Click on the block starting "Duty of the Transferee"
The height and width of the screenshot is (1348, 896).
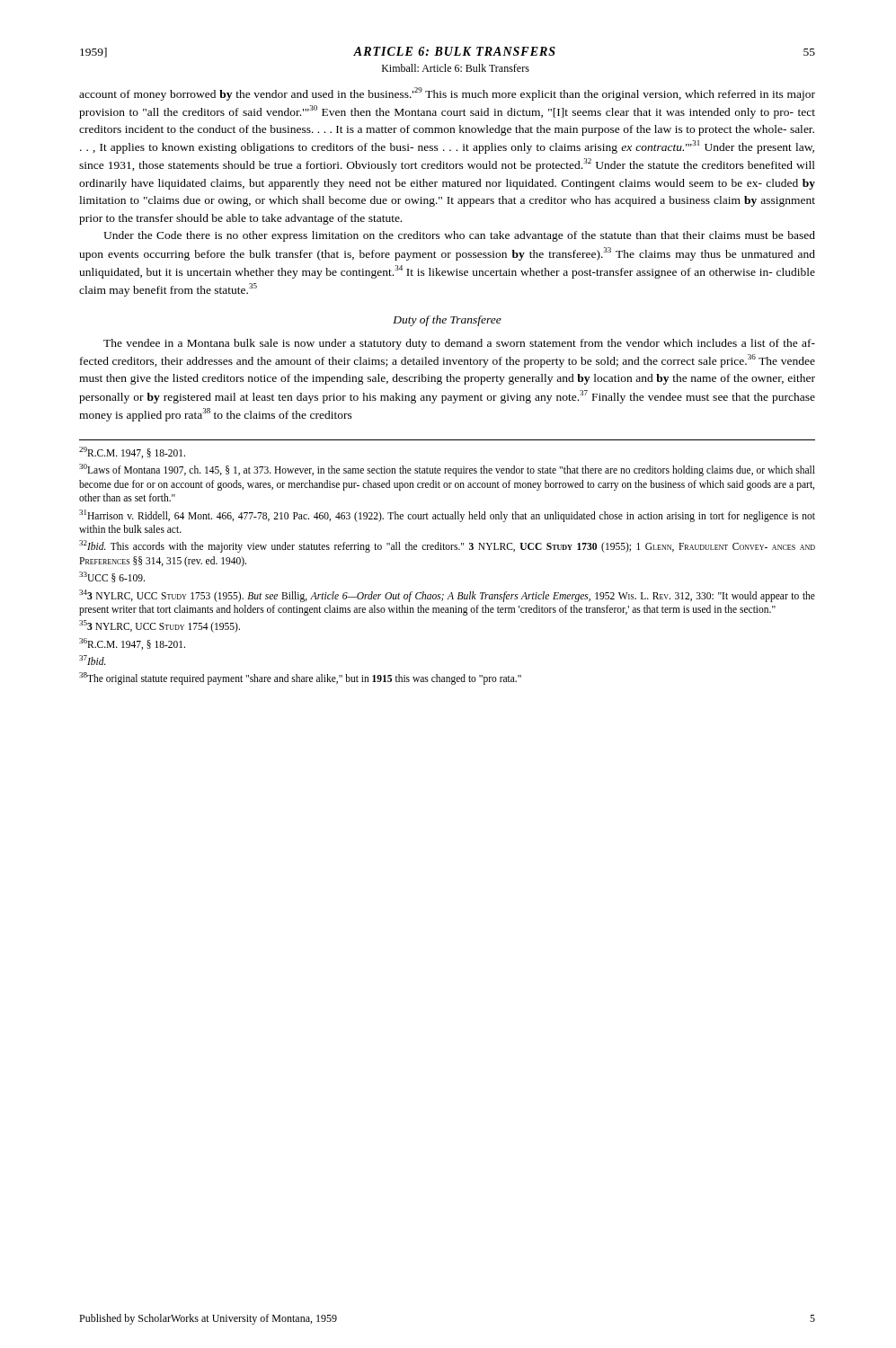tap(447, 319)
